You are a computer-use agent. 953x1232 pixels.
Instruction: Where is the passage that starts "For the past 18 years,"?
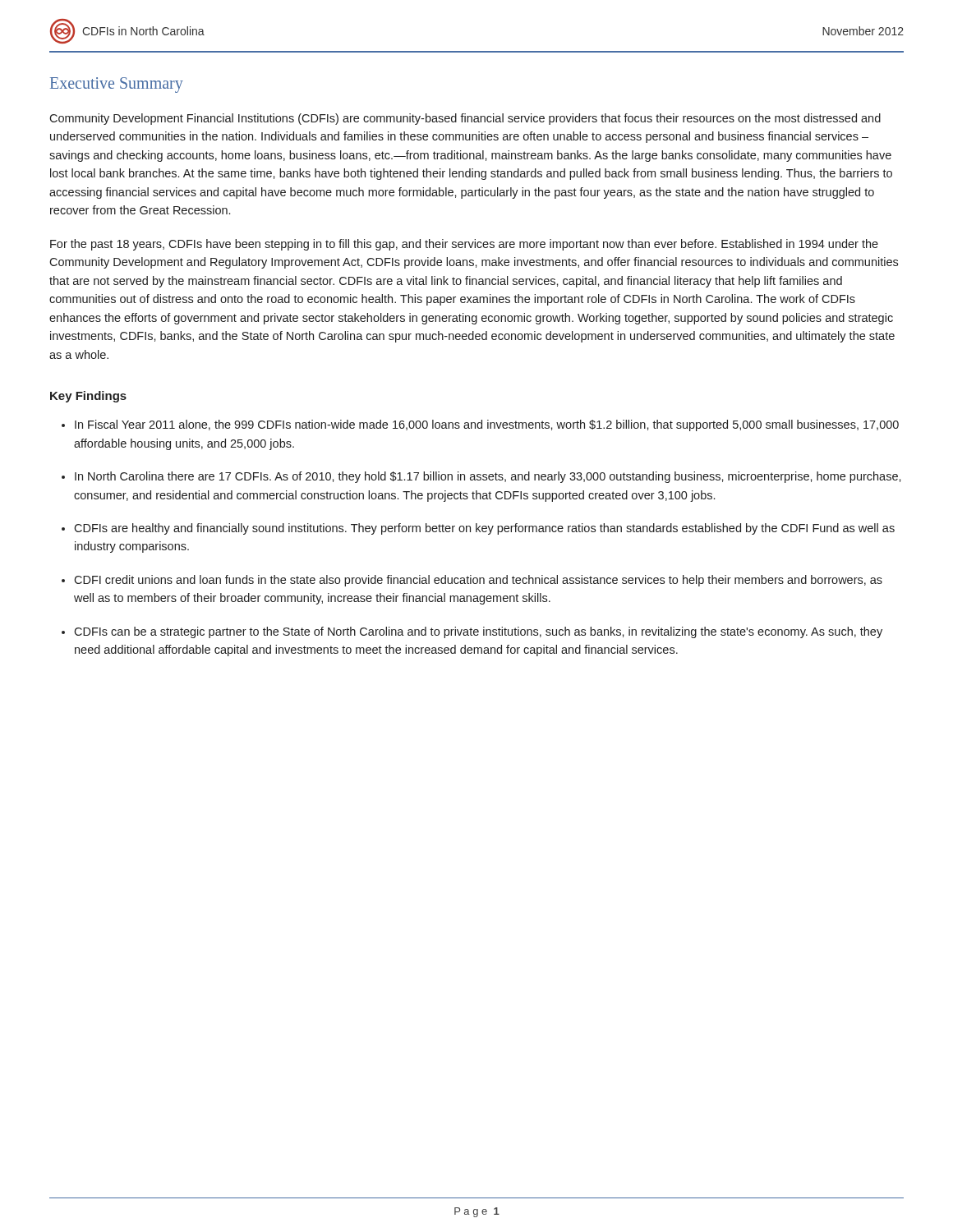point(474,299)
